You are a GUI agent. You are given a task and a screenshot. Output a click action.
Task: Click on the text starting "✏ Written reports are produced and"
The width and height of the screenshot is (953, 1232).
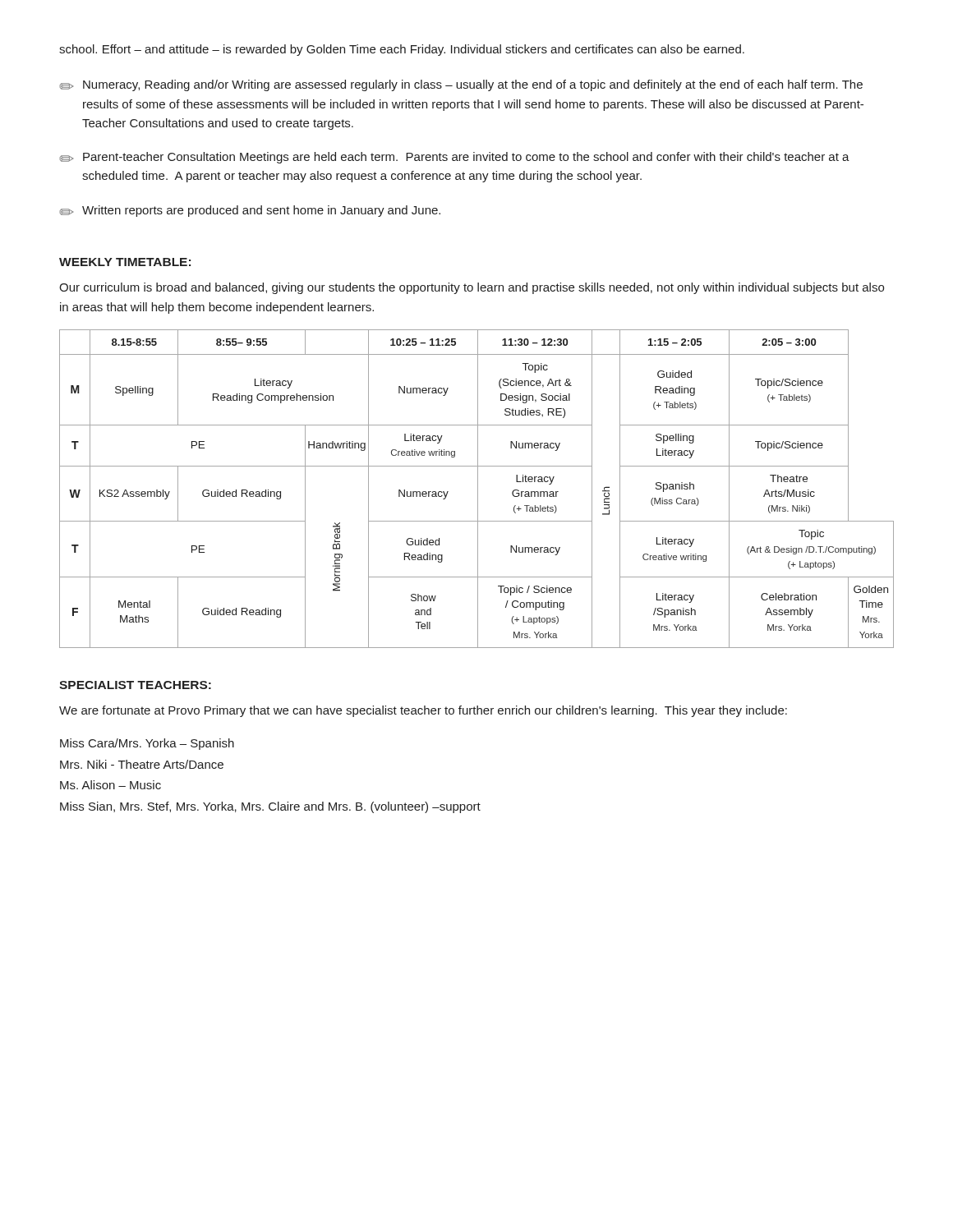pyautogui.click(x=250, y=211)
